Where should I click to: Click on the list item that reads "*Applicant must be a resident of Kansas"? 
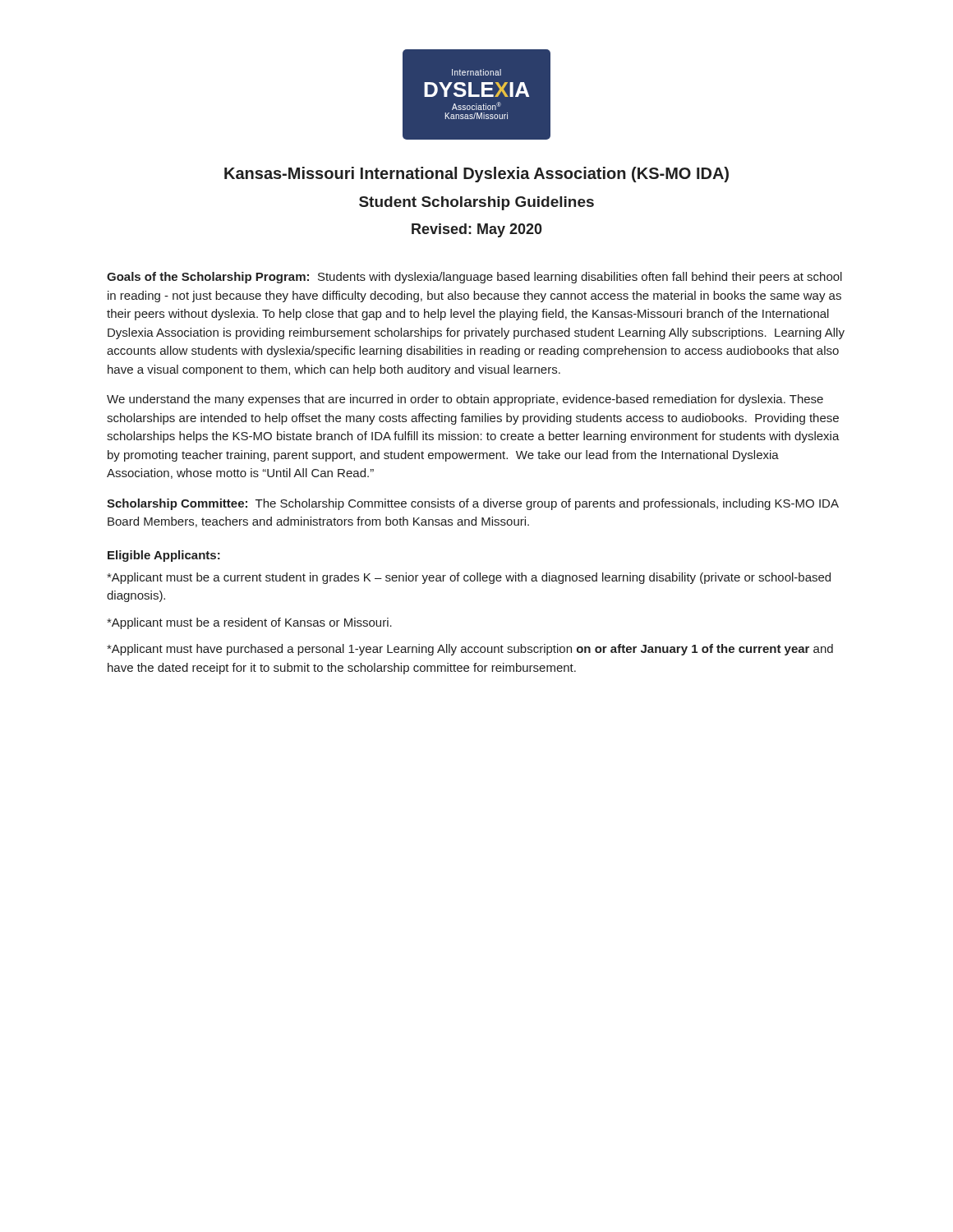(250, 622)
